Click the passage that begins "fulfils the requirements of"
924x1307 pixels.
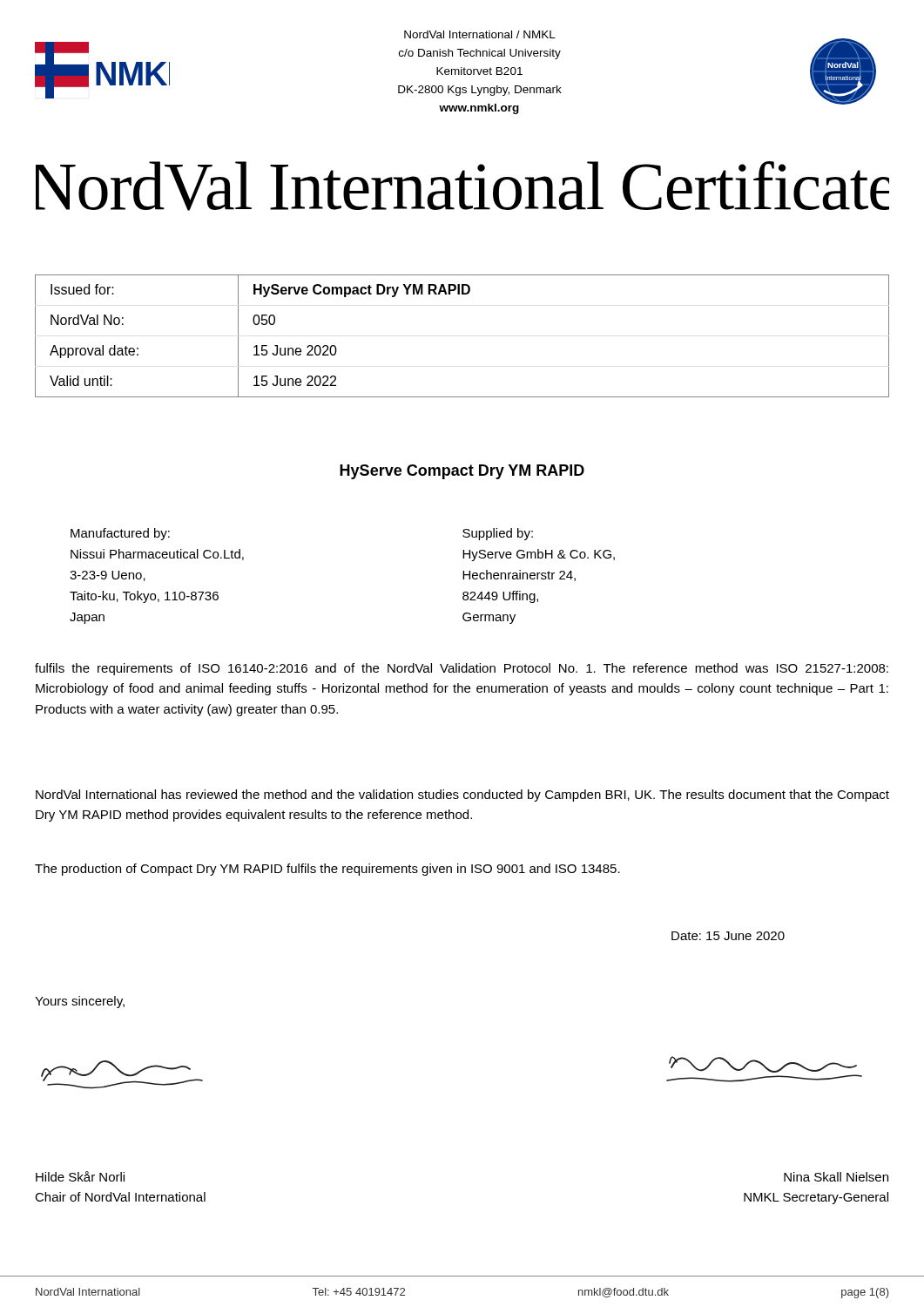tap(462, 688)
